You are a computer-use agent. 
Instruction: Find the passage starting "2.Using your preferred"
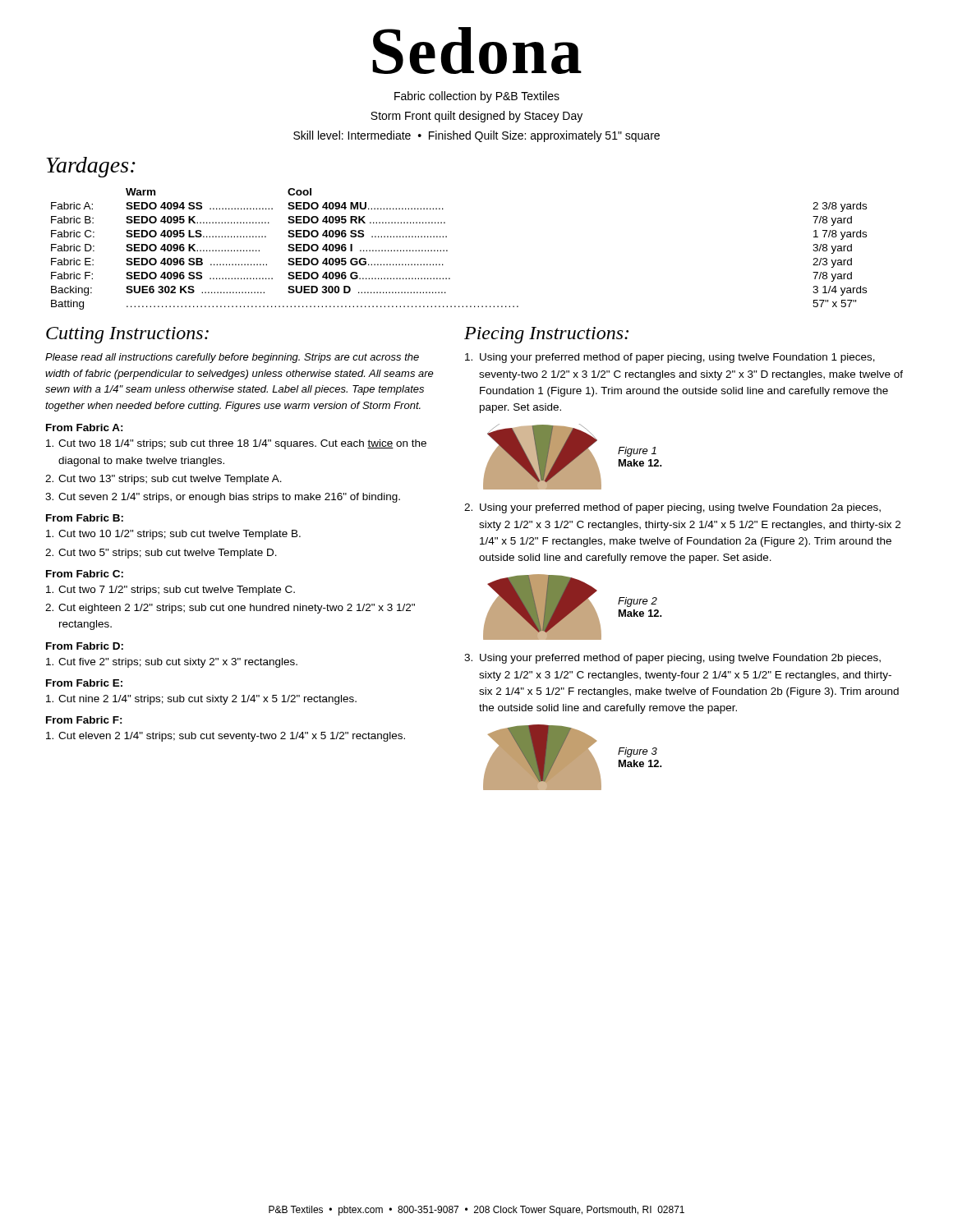coord(684,533)
